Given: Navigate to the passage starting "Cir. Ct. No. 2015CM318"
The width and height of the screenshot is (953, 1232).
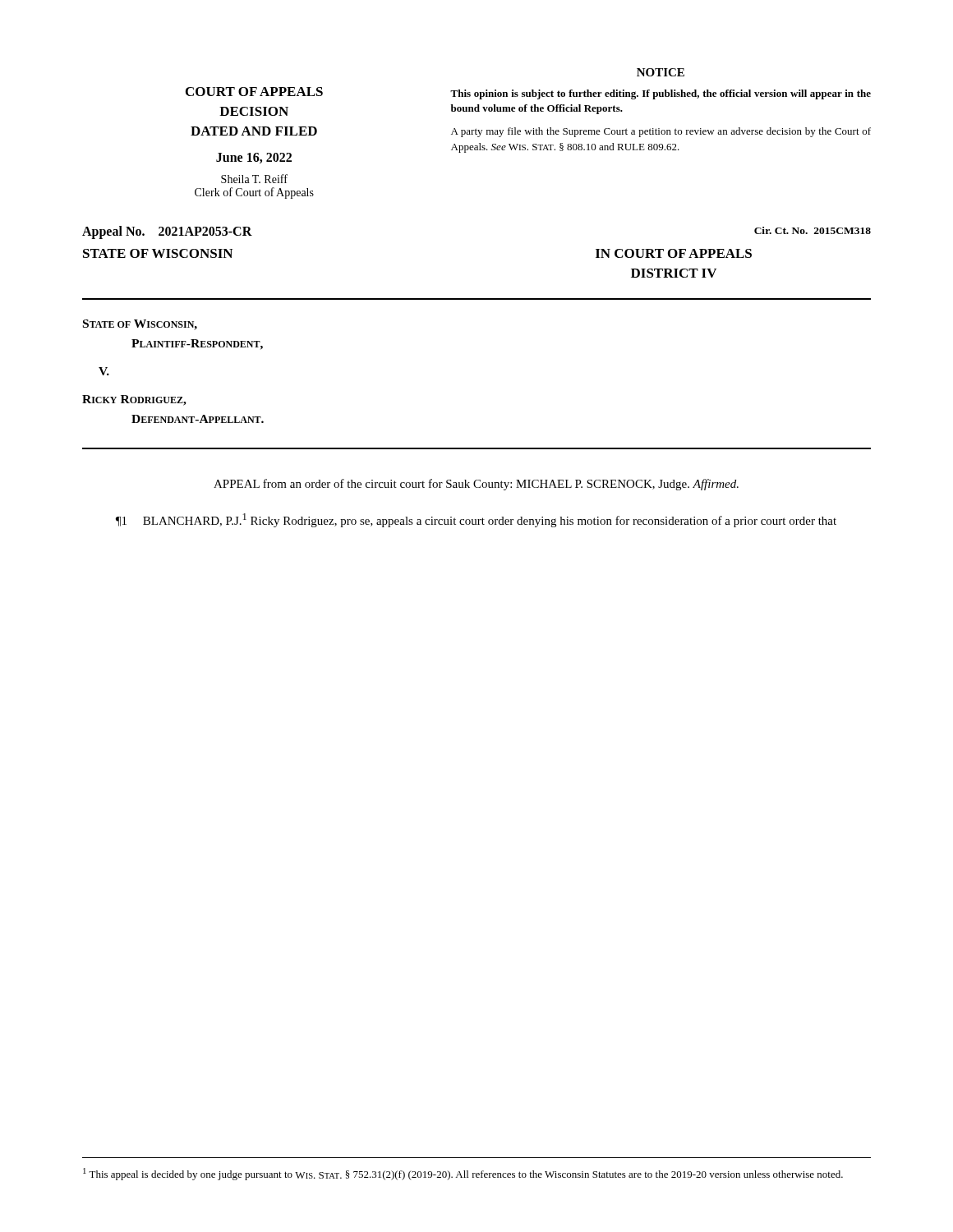Looking at the screenshot, I should tap(813, 230).
